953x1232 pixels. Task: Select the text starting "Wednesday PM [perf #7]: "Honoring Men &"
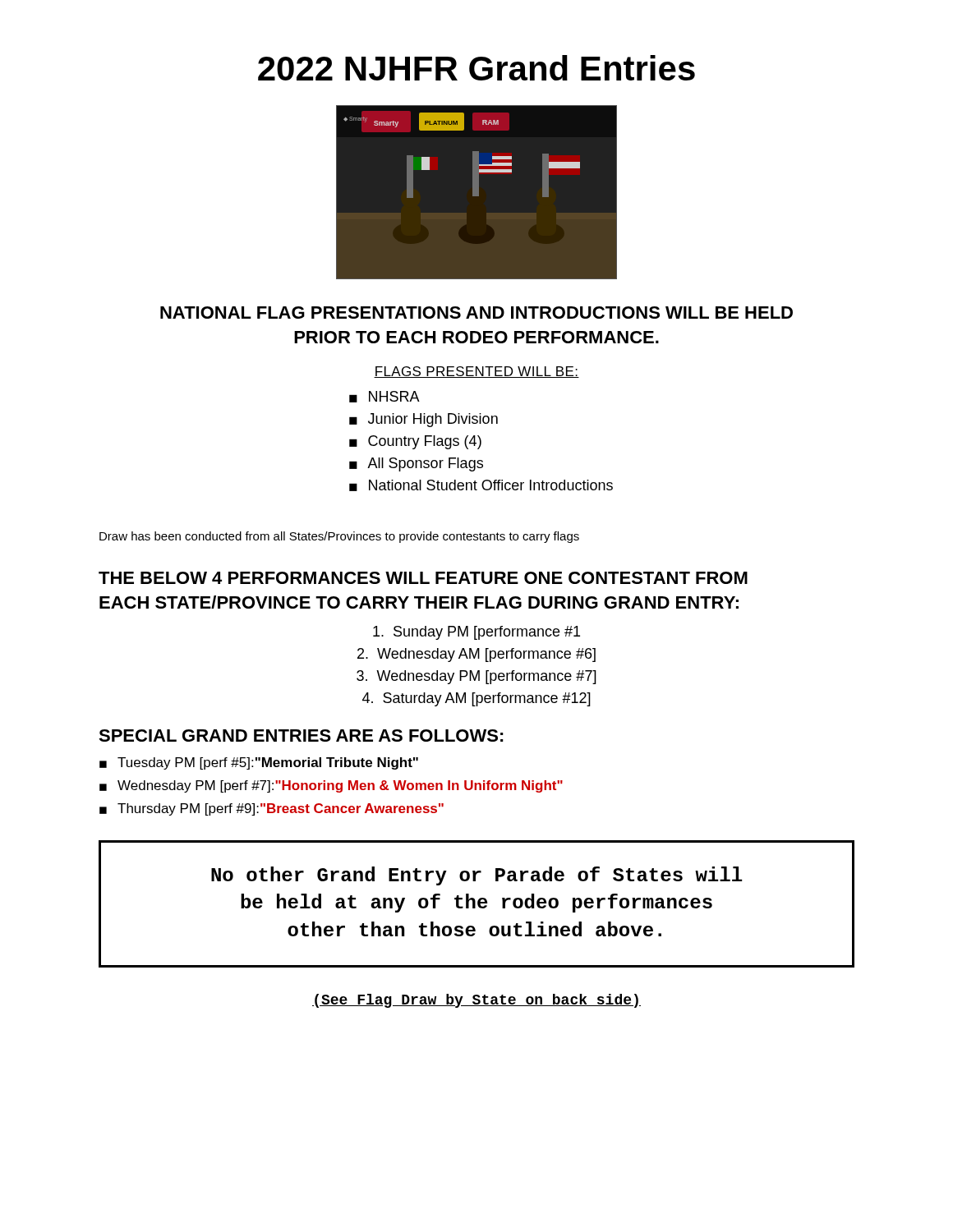(340, 786)
